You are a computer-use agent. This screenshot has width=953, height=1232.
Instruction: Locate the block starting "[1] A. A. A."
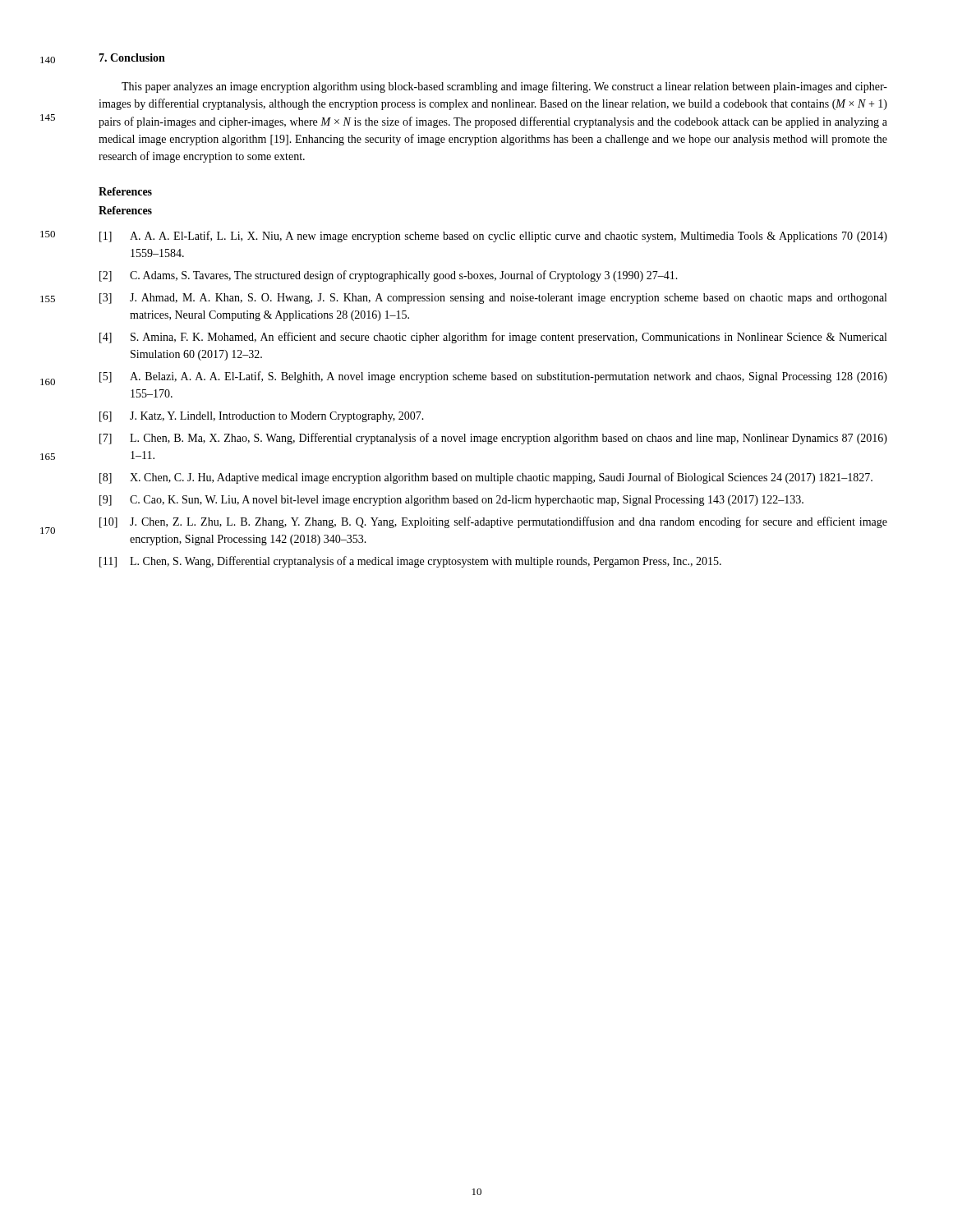tap(493, 245)
